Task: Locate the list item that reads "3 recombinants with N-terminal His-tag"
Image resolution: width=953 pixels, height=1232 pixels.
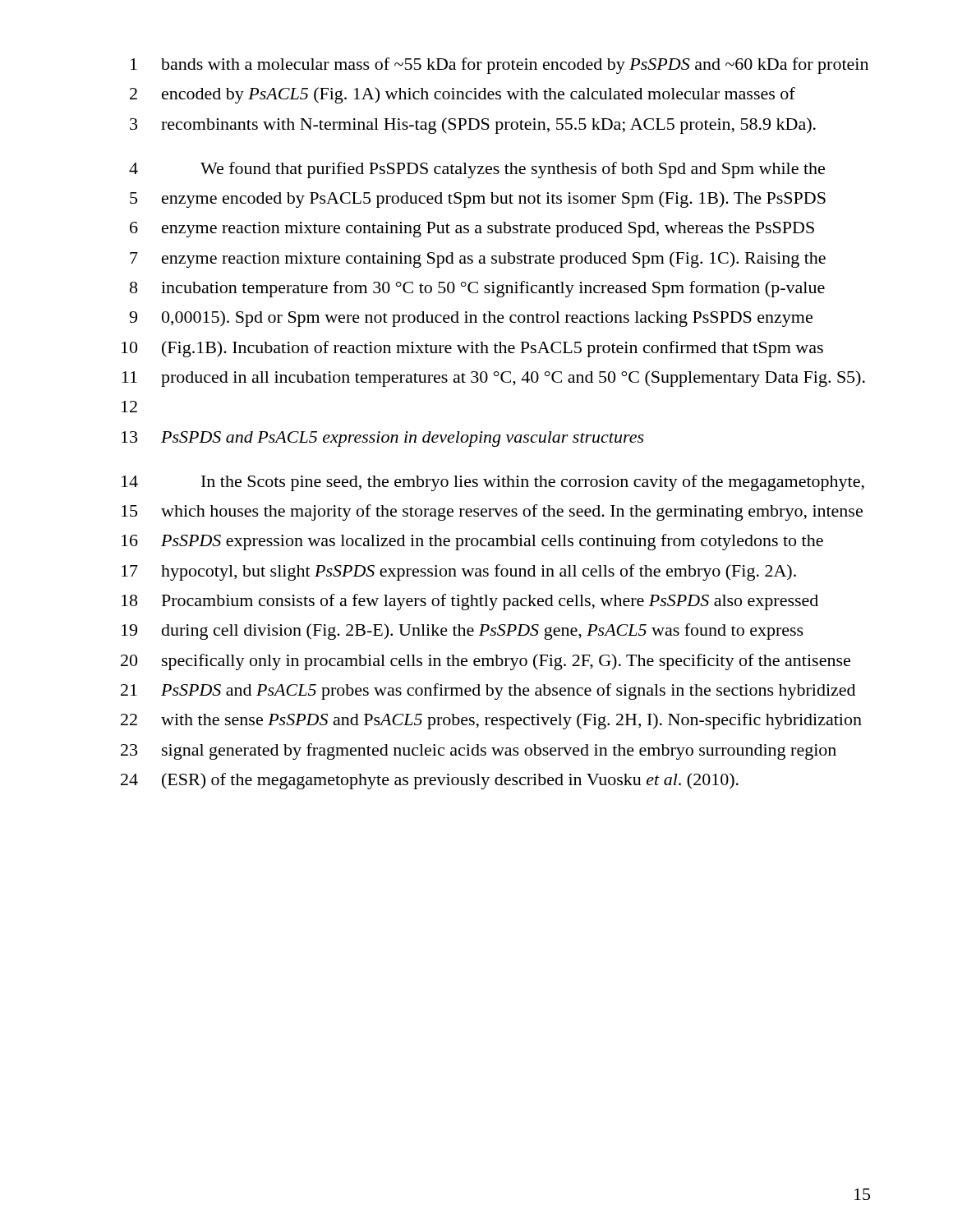Action: (x=485, y=124)
